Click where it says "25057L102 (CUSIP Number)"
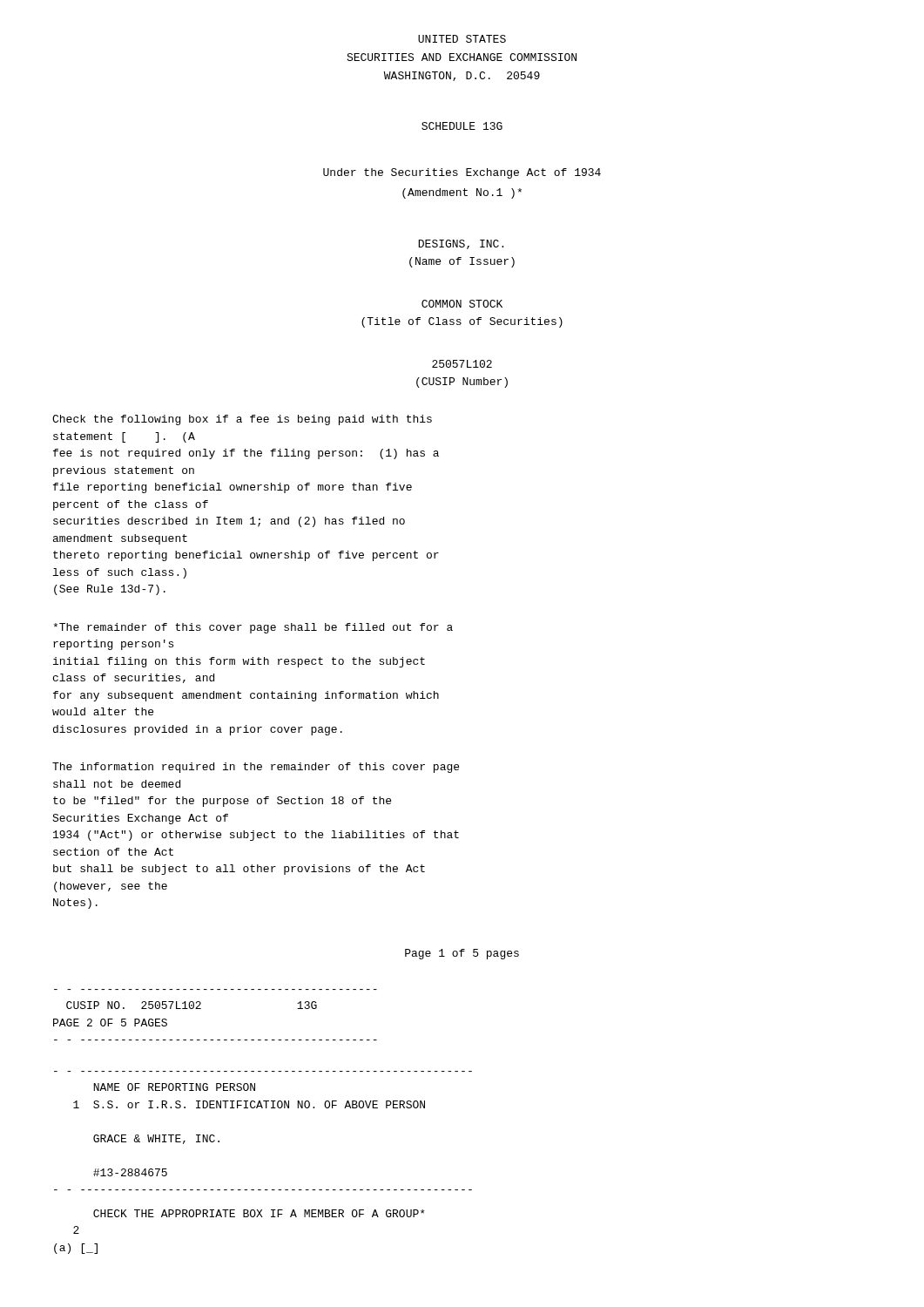The height and width of the screenshot is (1307, 924). click(x=462, y=374)
